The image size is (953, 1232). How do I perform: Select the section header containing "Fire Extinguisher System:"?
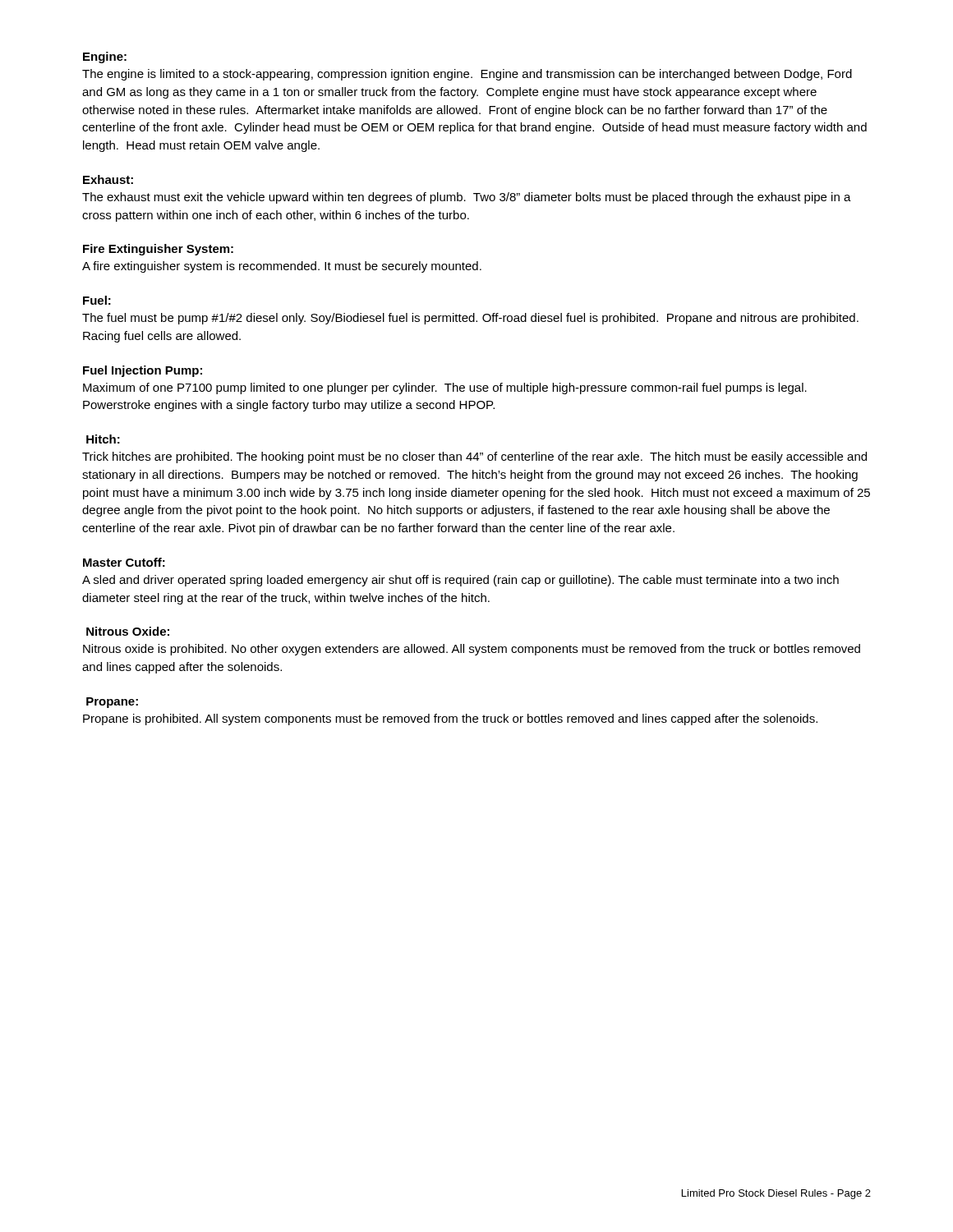point(158,249)
